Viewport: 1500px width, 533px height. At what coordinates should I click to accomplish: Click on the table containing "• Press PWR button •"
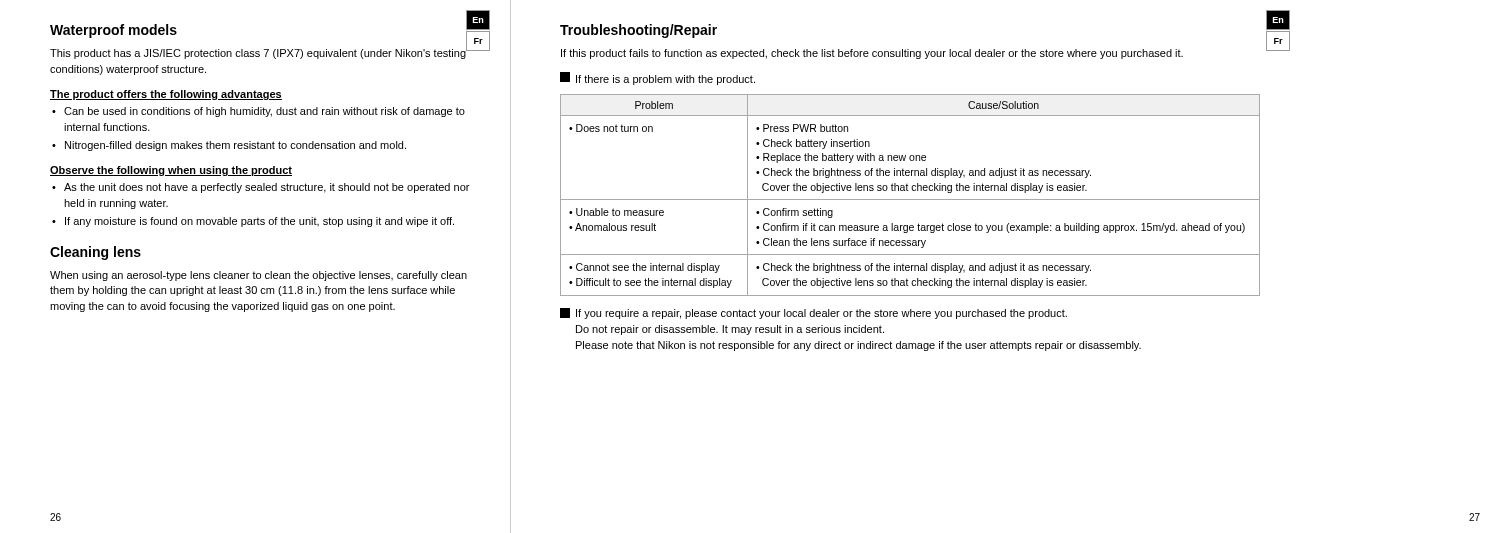coord(915,195)
